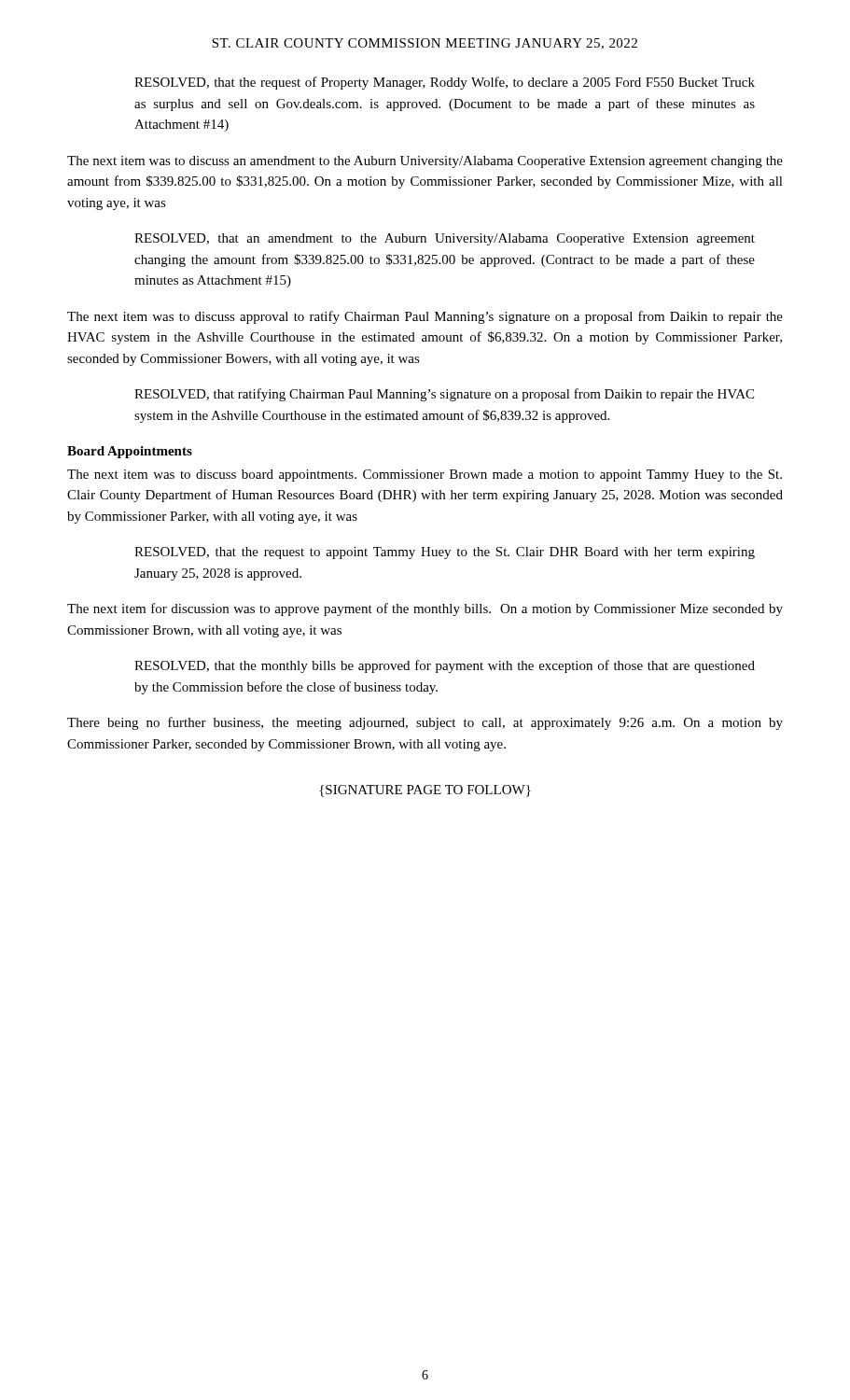Click the passage that begins "The next item for discussion was to approve"
The height and width of the screenshot is (1400, 850).
(425, 619)
